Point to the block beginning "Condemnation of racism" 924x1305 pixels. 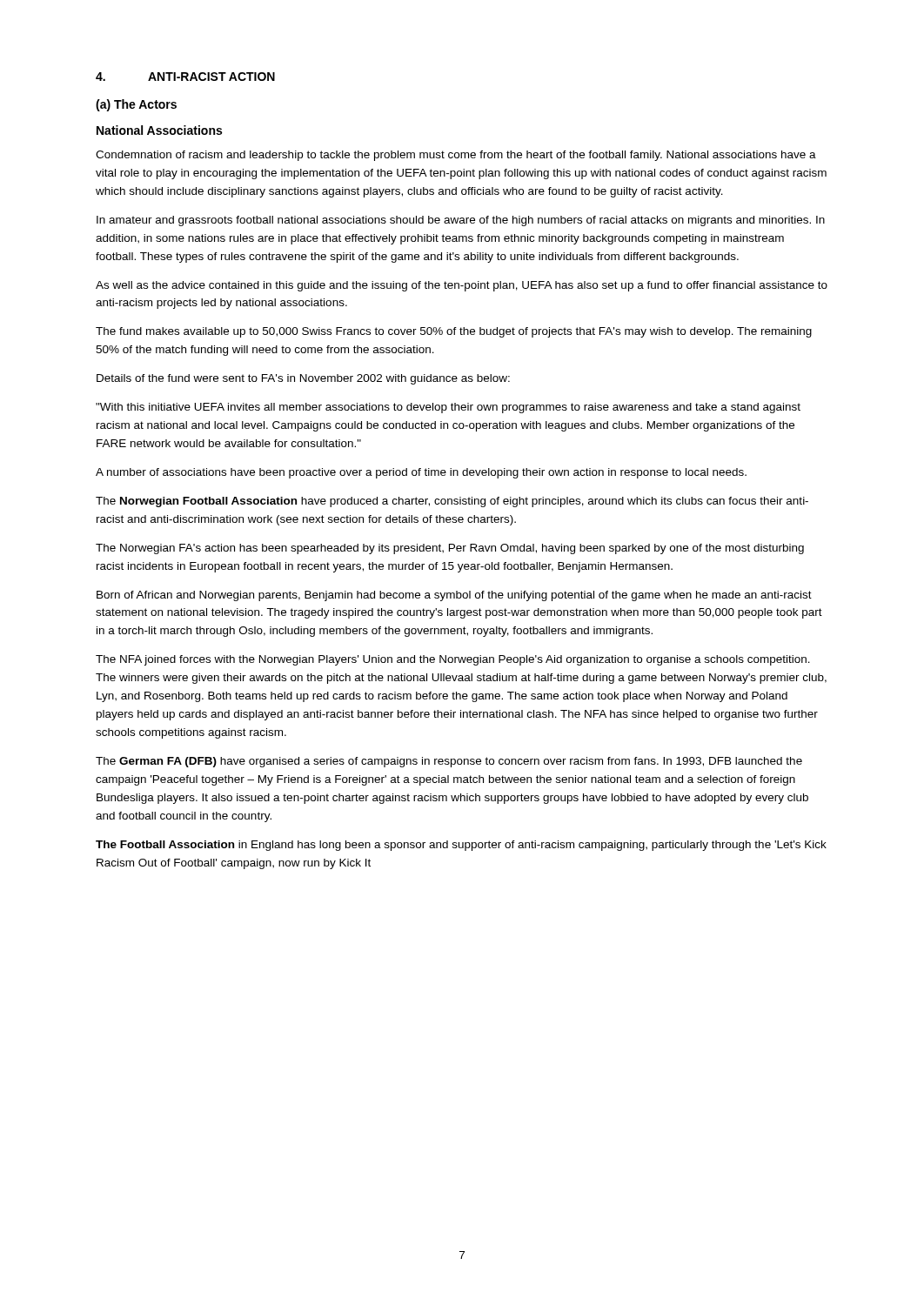461,173
